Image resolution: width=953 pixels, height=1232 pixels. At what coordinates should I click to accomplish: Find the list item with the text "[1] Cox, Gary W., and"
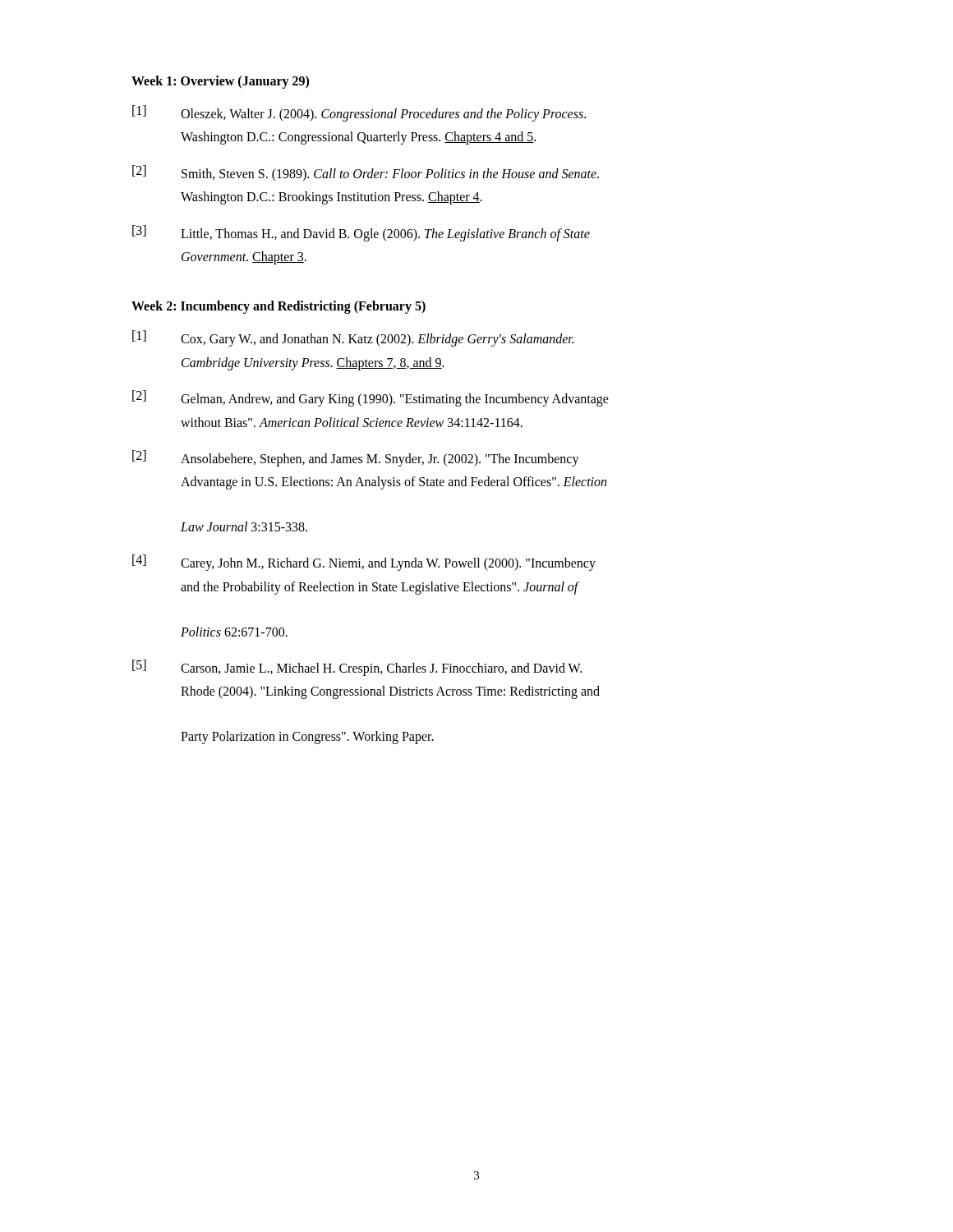476,351
